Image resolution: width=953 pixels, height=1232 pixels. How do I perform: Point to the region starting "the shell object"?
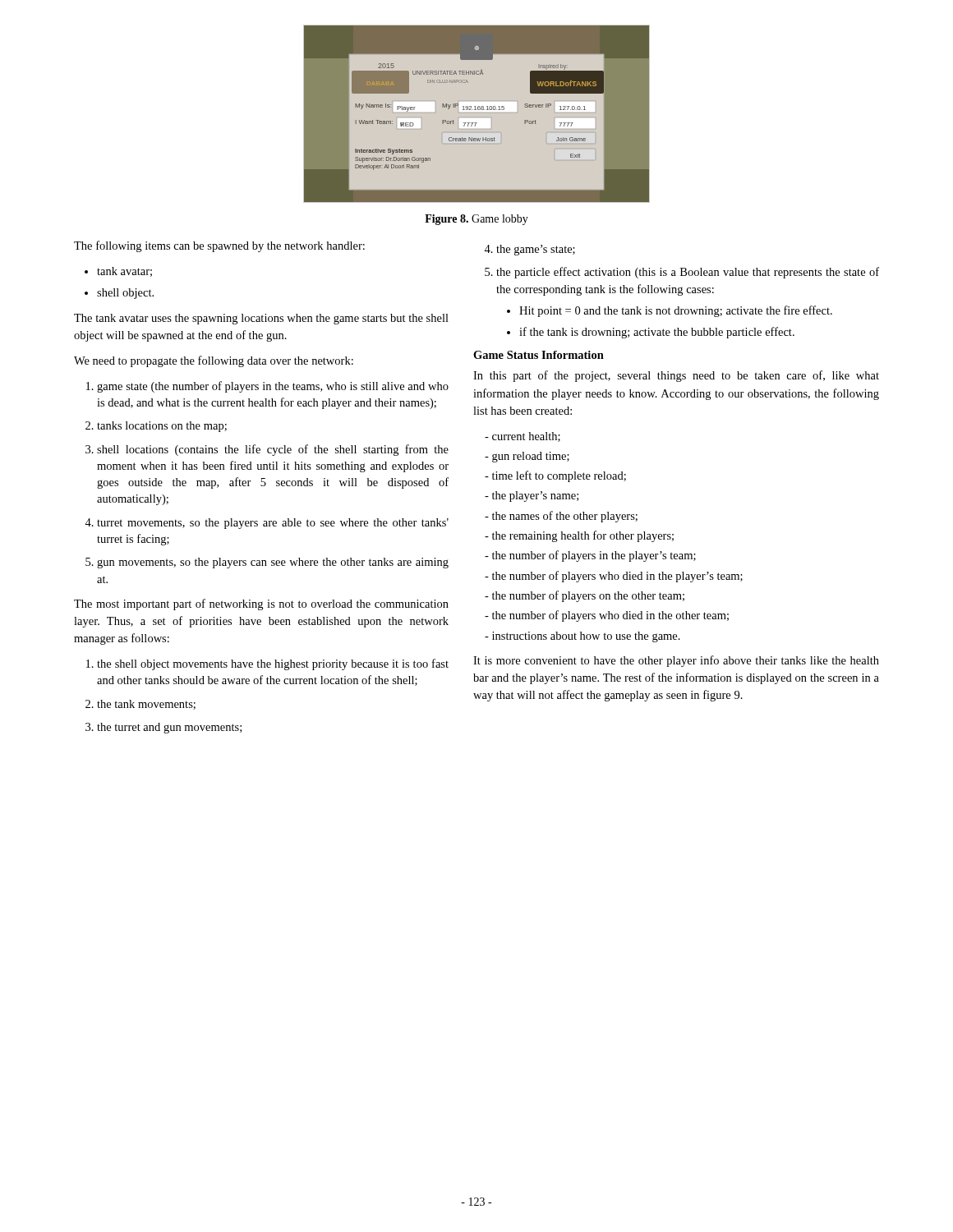[x=273, y=672]
